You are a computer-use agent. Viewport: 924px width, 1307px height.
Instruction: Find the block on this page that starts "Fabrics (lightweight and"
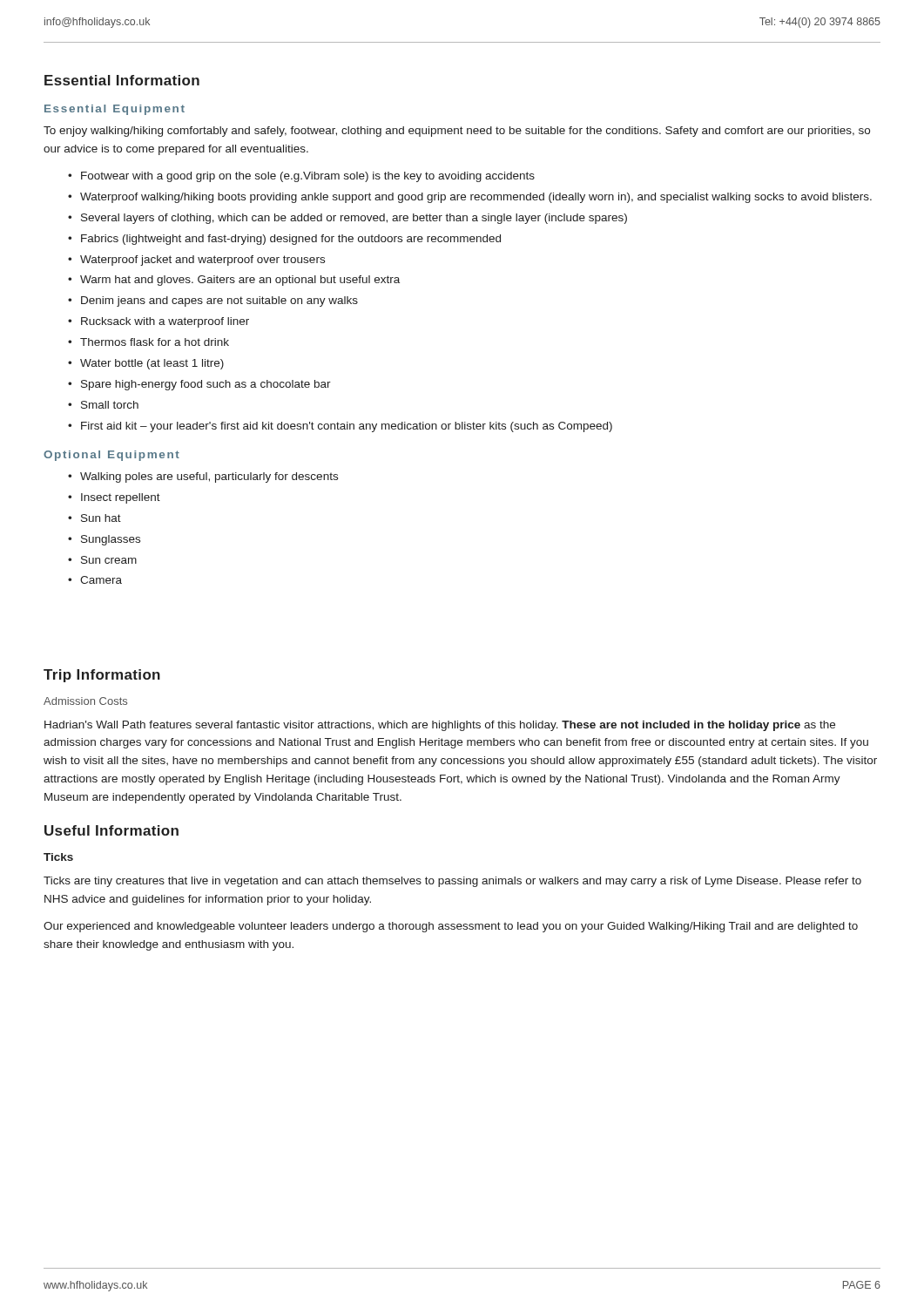(291, 238)
